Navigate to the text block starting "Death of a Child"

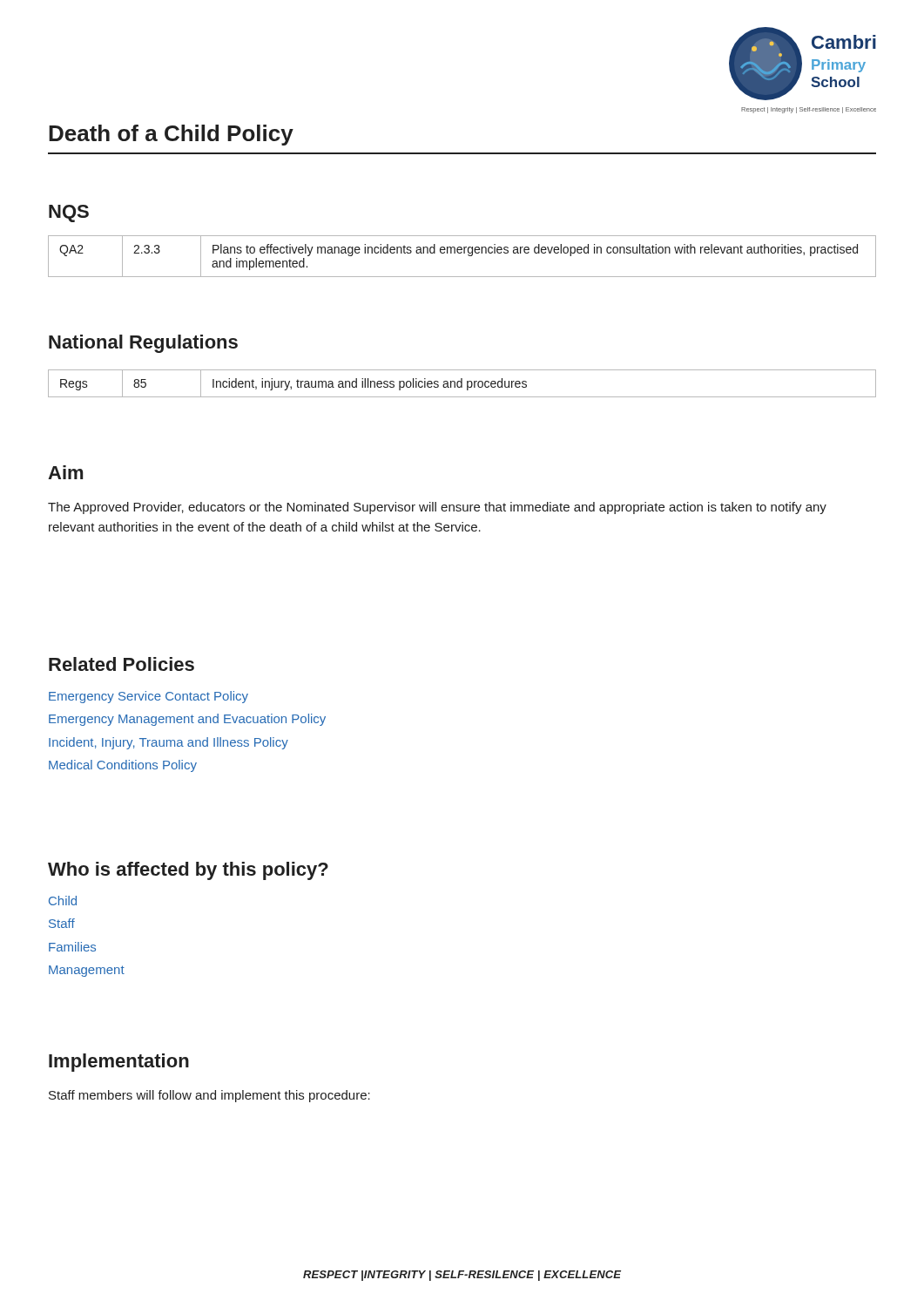point(171,135)
